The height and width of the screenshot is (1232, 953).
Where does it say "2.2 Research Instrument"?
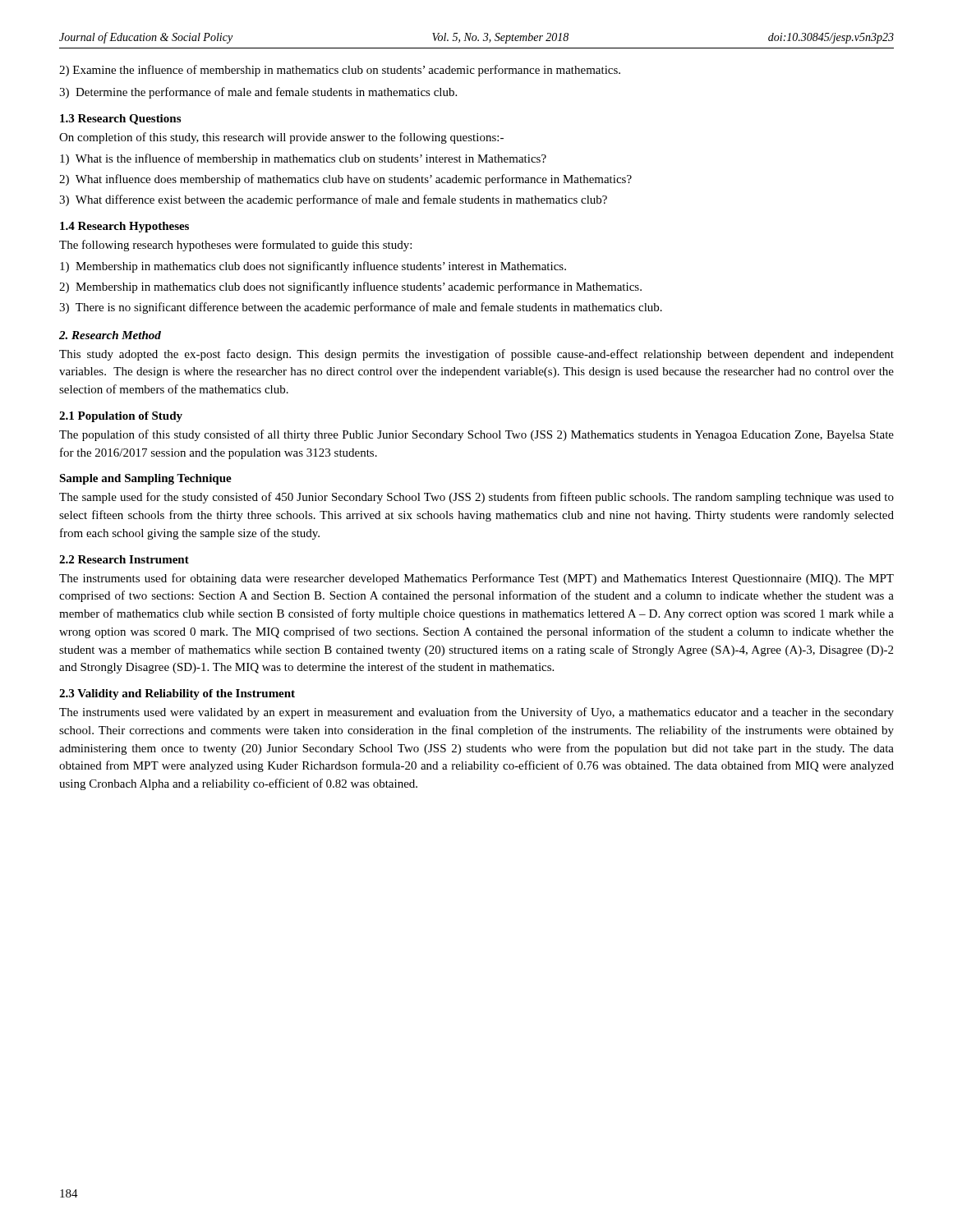124,559
